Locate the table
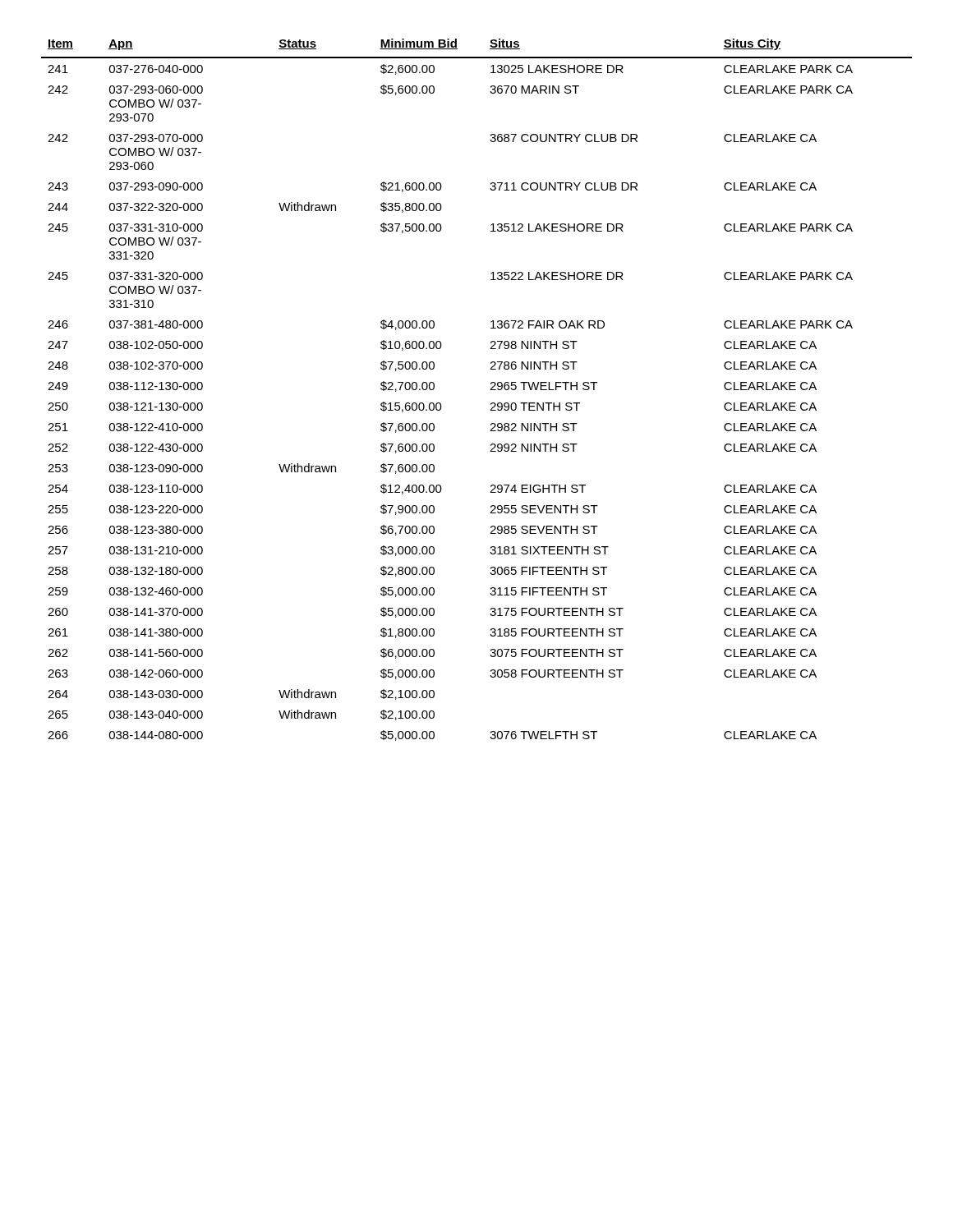Image resolution: width=953 pixels, height=1232 pixels. point(476,389)
